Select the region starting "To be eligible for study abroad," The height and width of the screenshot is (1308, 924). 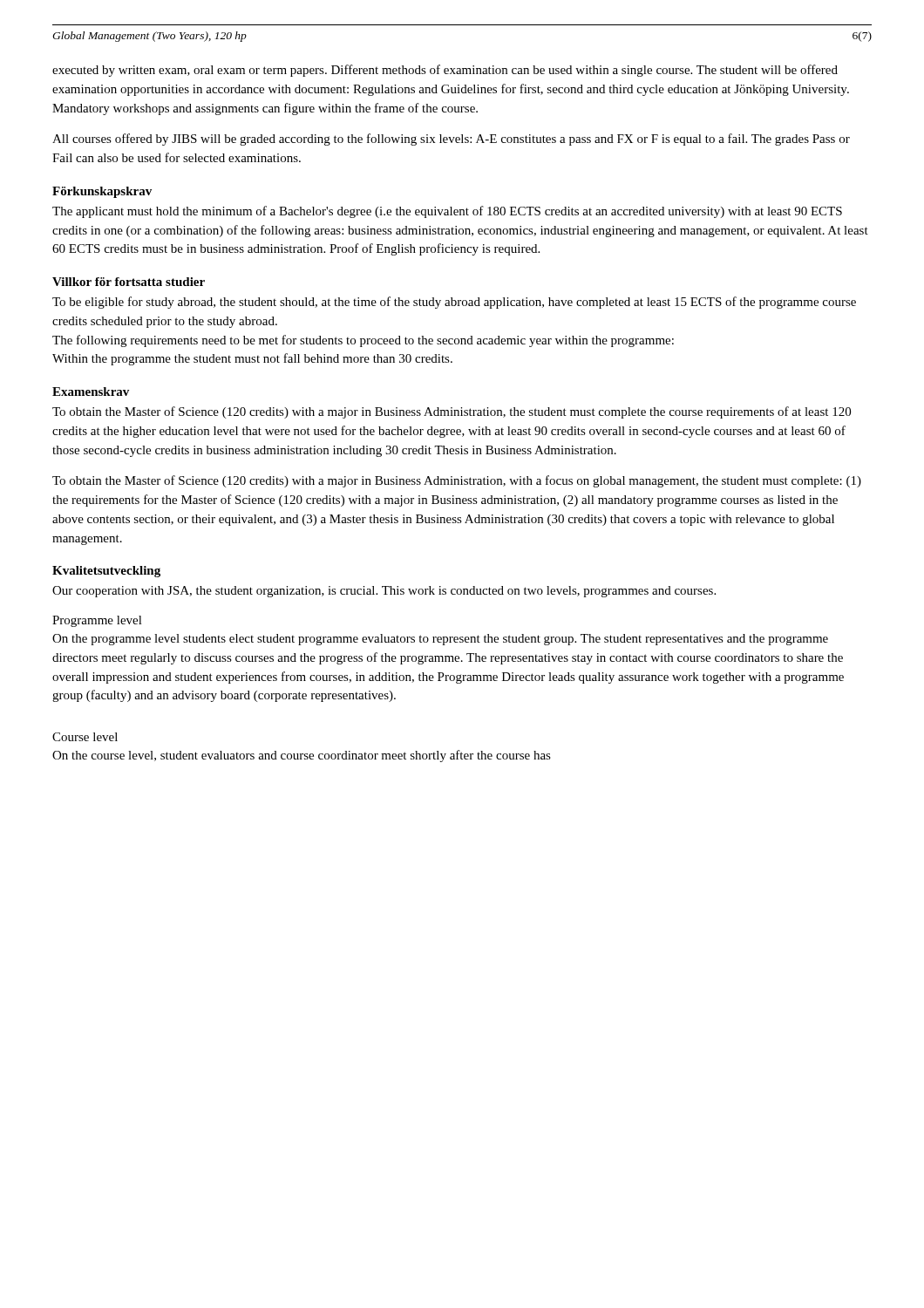tap(454, 311)
